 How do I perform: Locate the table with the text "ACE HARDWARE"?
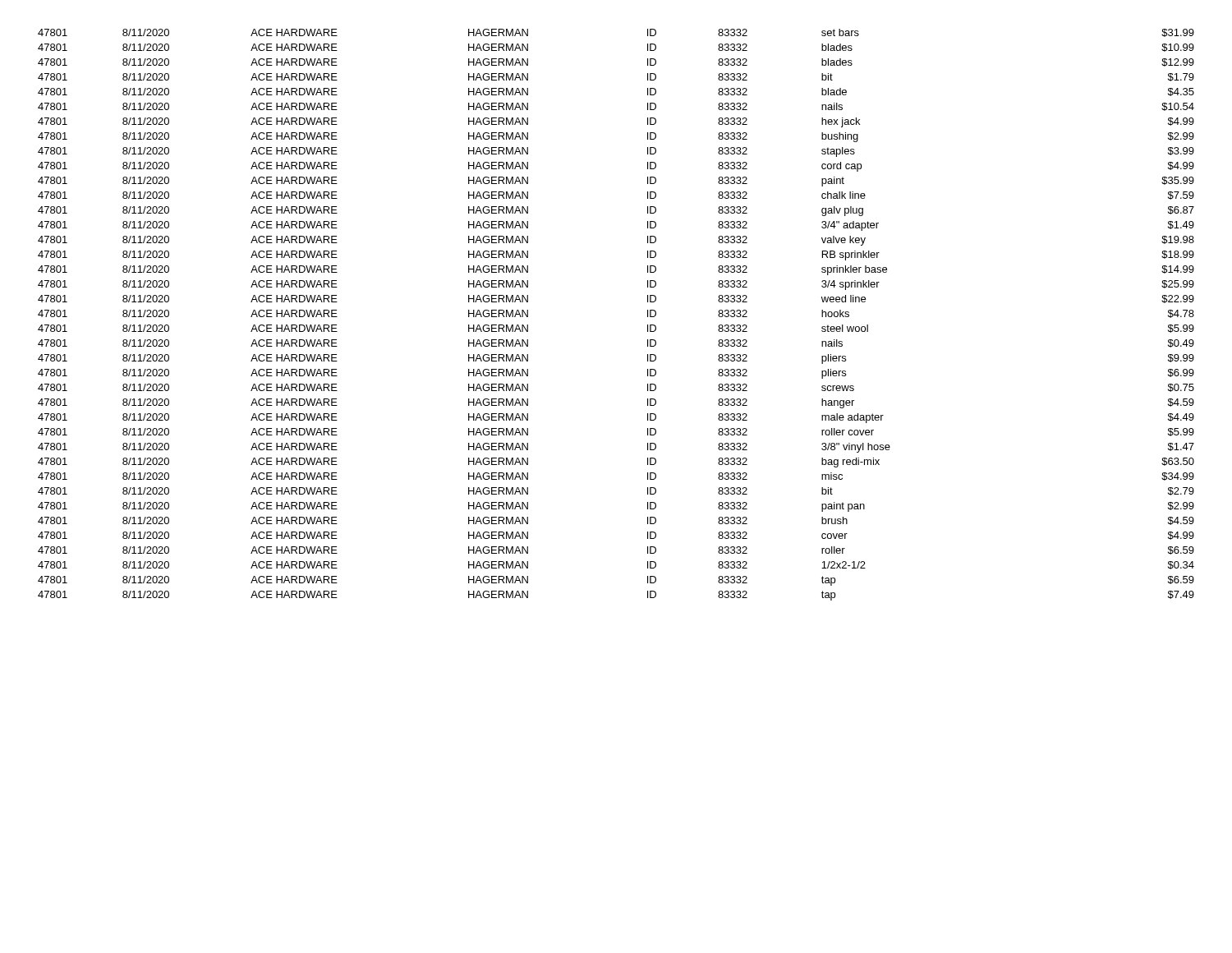[616, 313]
